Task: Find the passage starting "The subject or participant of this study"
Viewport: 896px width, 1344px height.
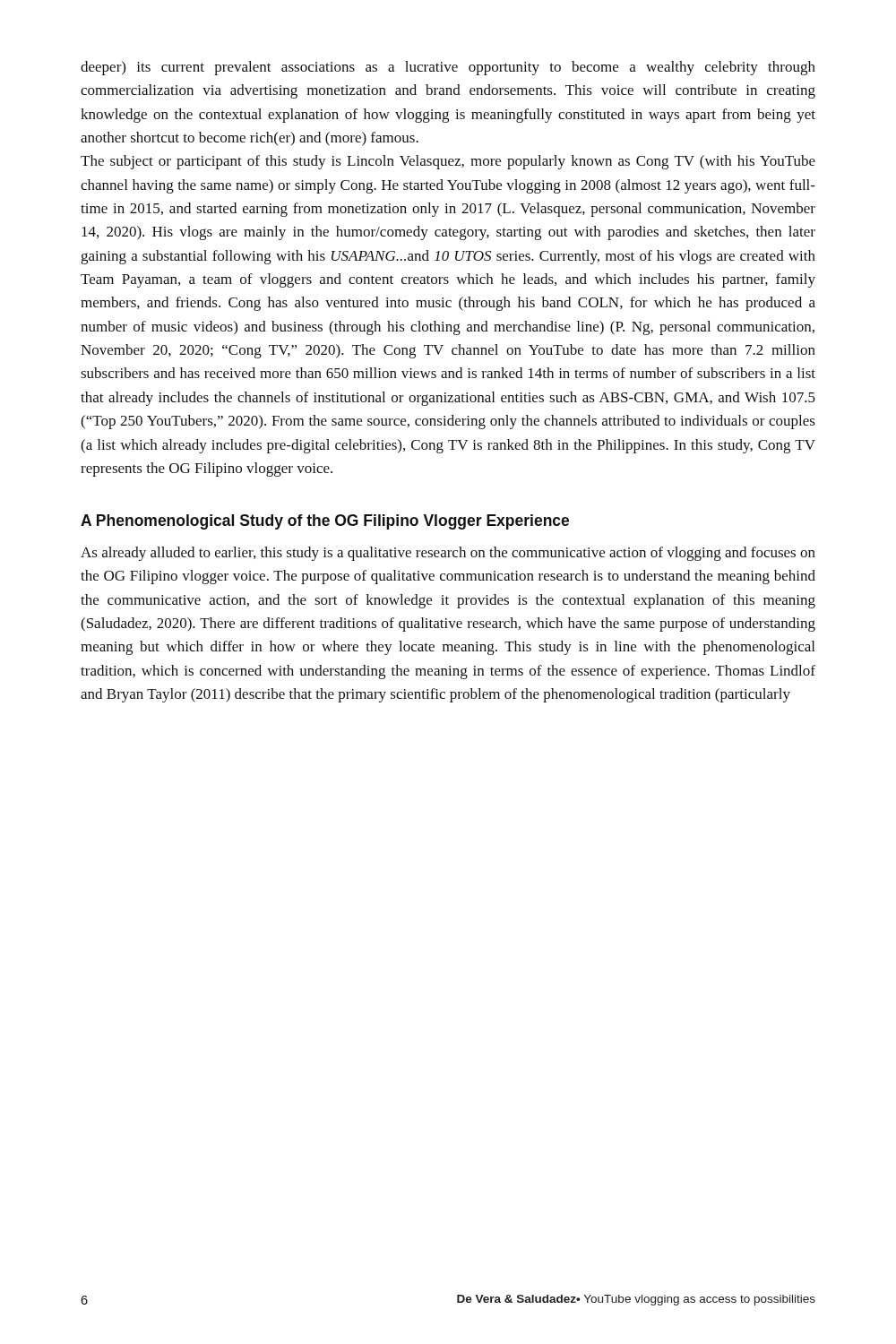Action: pyautogui.click(x=448, y=315)
